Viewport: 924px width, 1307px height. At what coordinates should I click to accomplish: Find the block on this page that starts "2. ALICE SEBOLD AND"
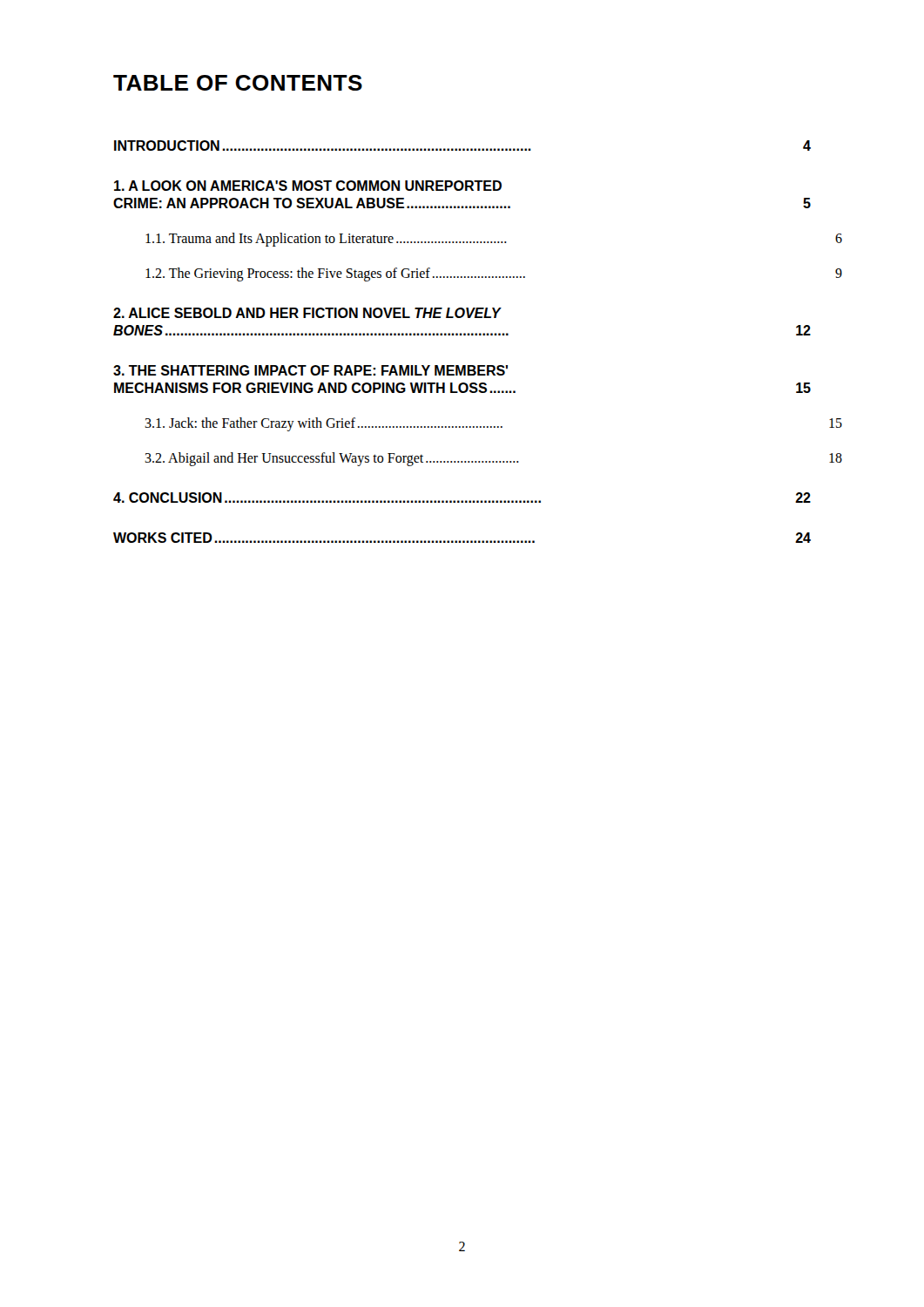(462, 322)
